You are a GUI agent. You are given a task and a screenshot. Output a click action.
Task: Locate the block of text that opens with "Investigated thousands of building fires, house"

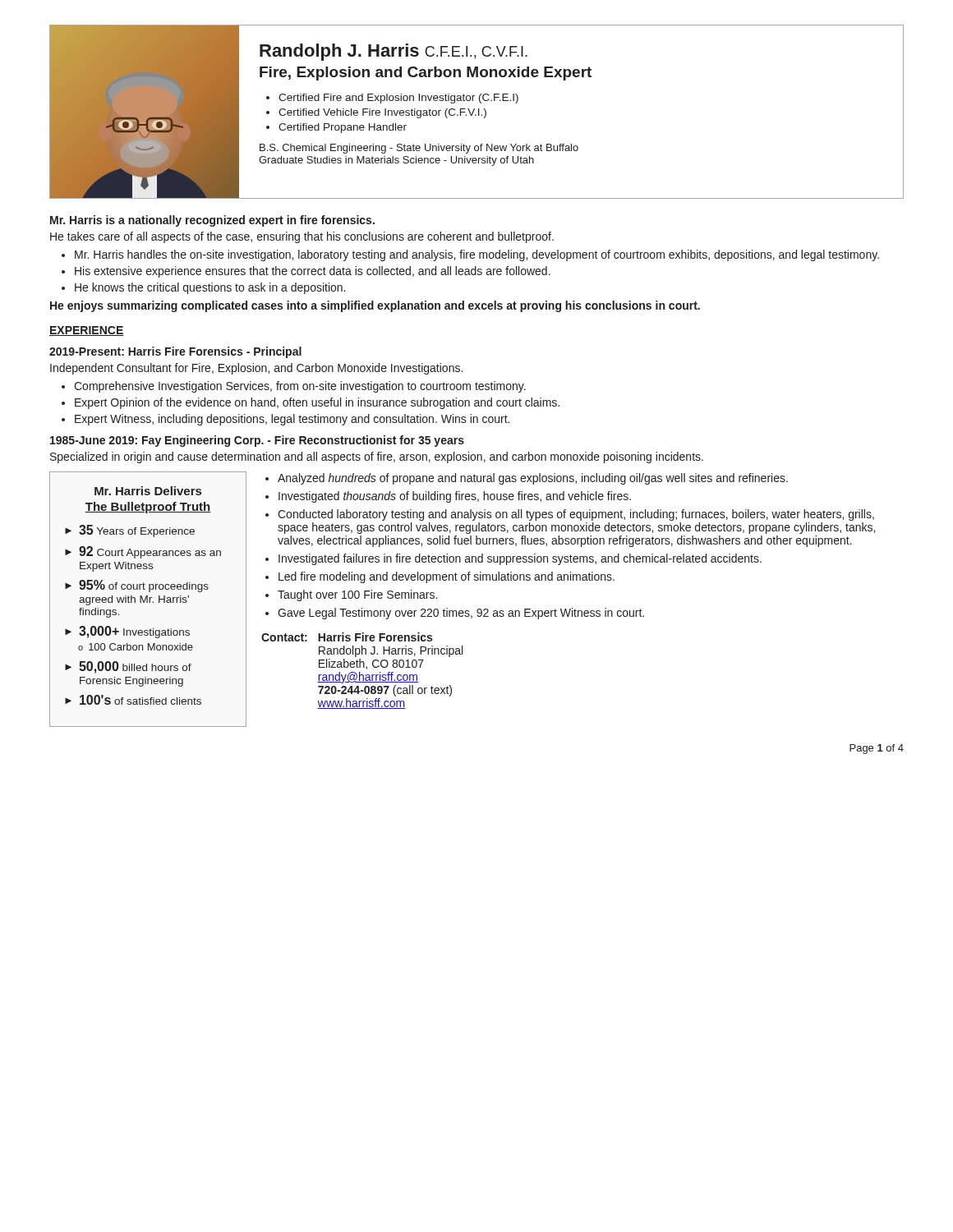coord(455,496)
